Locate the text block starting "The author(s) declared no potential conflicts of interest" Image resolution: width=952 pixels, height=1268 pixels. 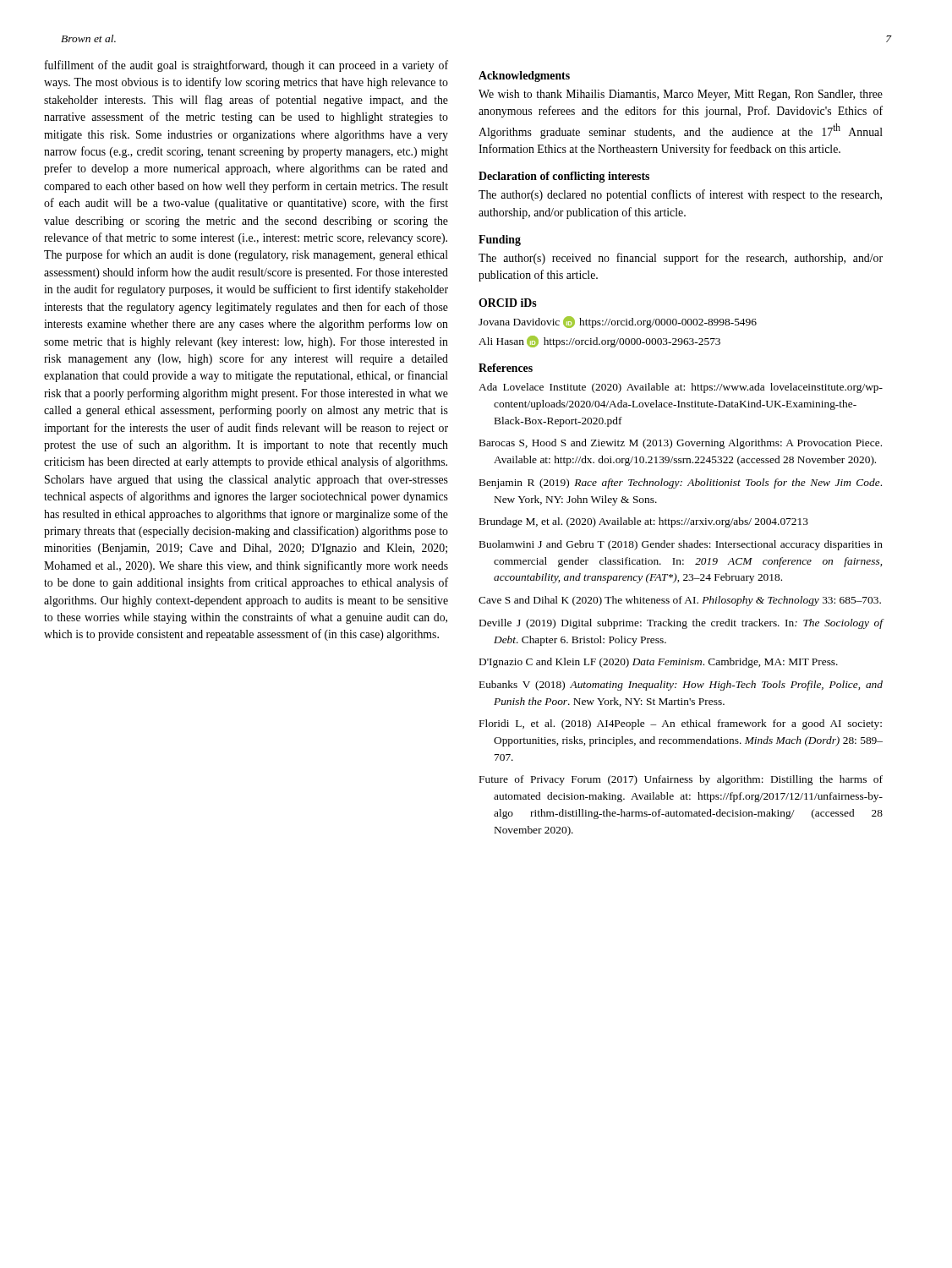click(x=681, y=204)
